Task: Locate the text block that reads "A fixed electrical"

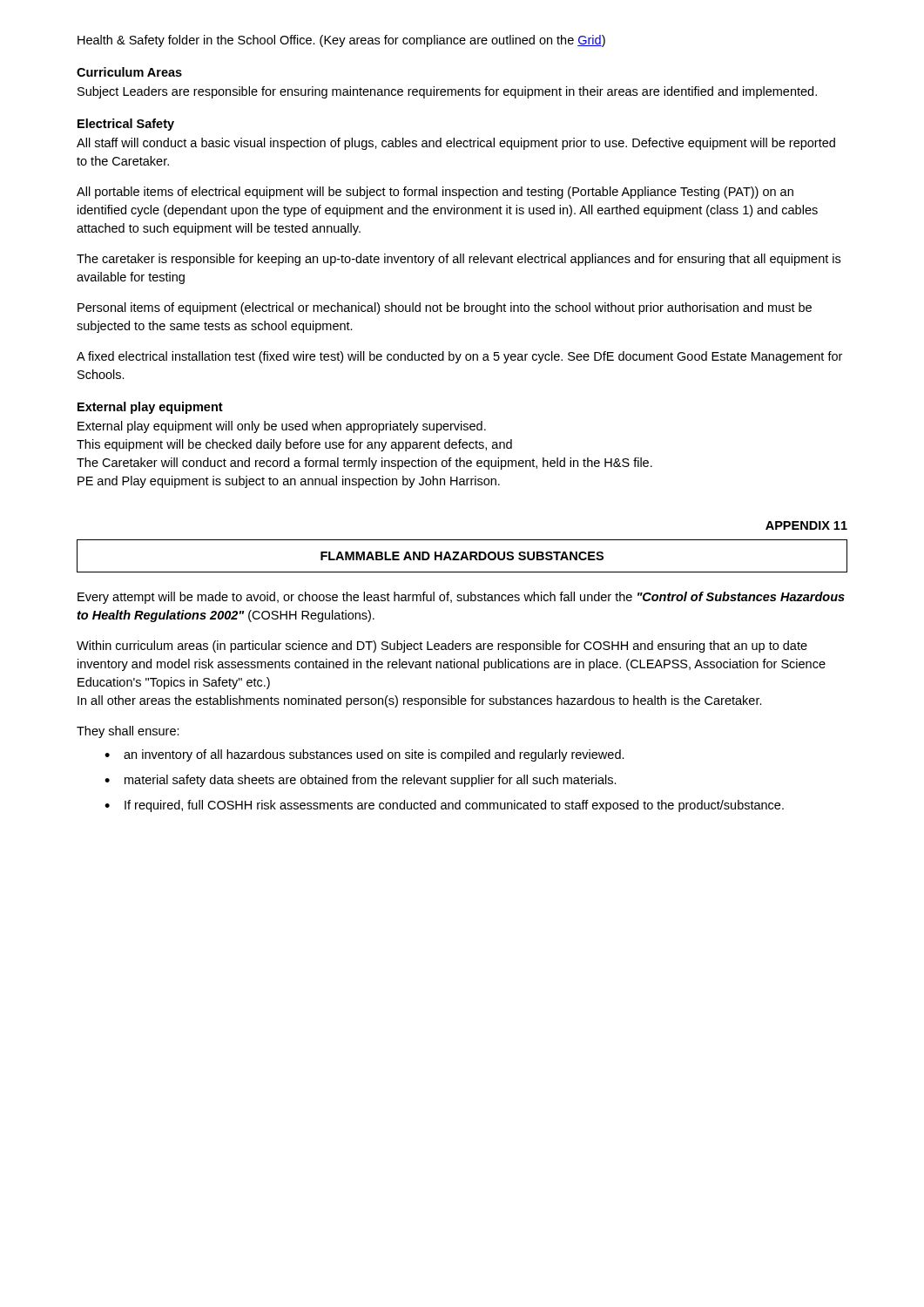Action: coord(460,366)
